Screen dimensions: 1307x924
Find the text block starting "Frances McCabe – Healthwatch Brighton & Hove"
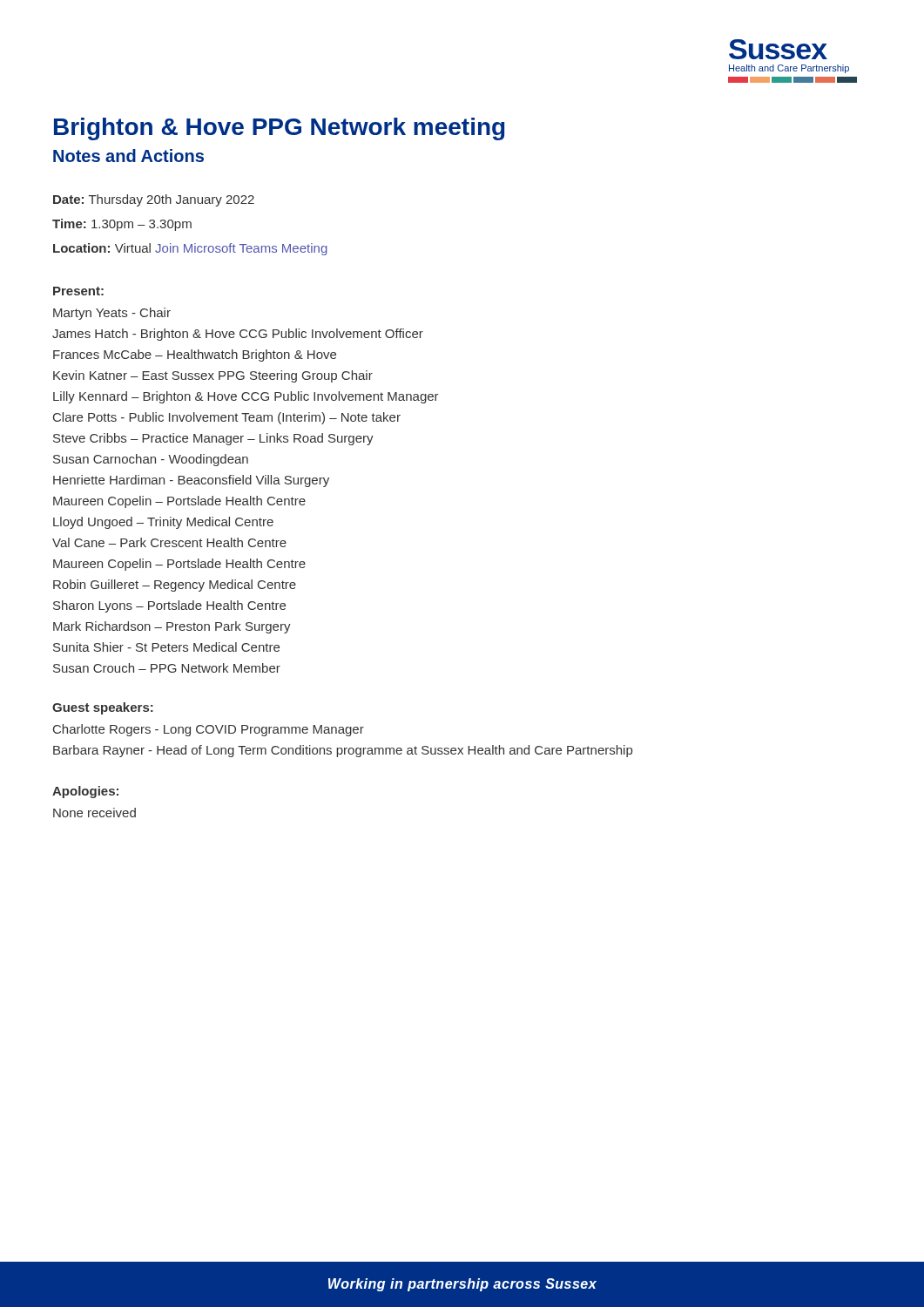(x=195, y=356)
